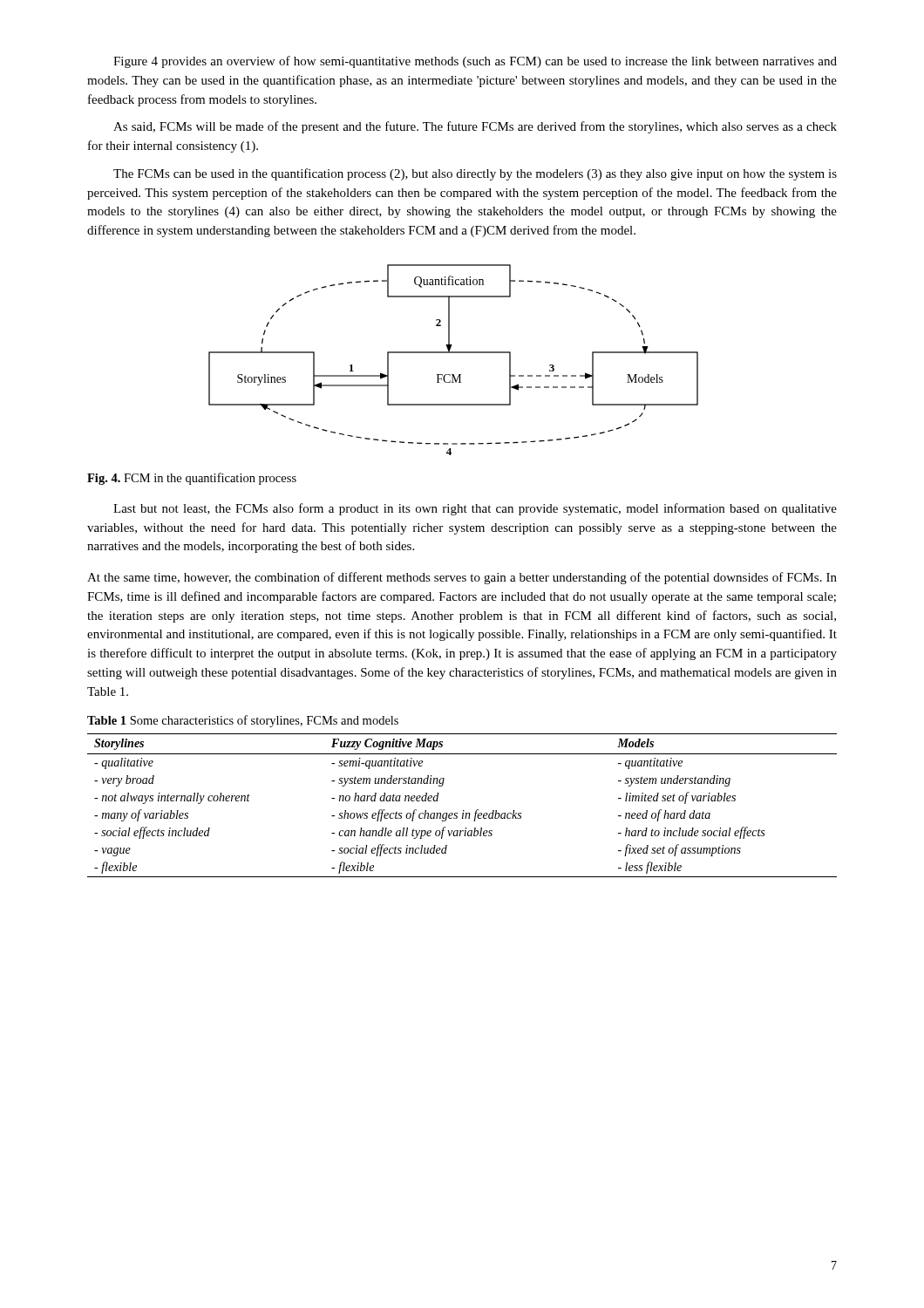Find the caption with the text "Table 1 Some characteristics"
This screenshot has height=1308, width=924.
(x=243, y=721)
